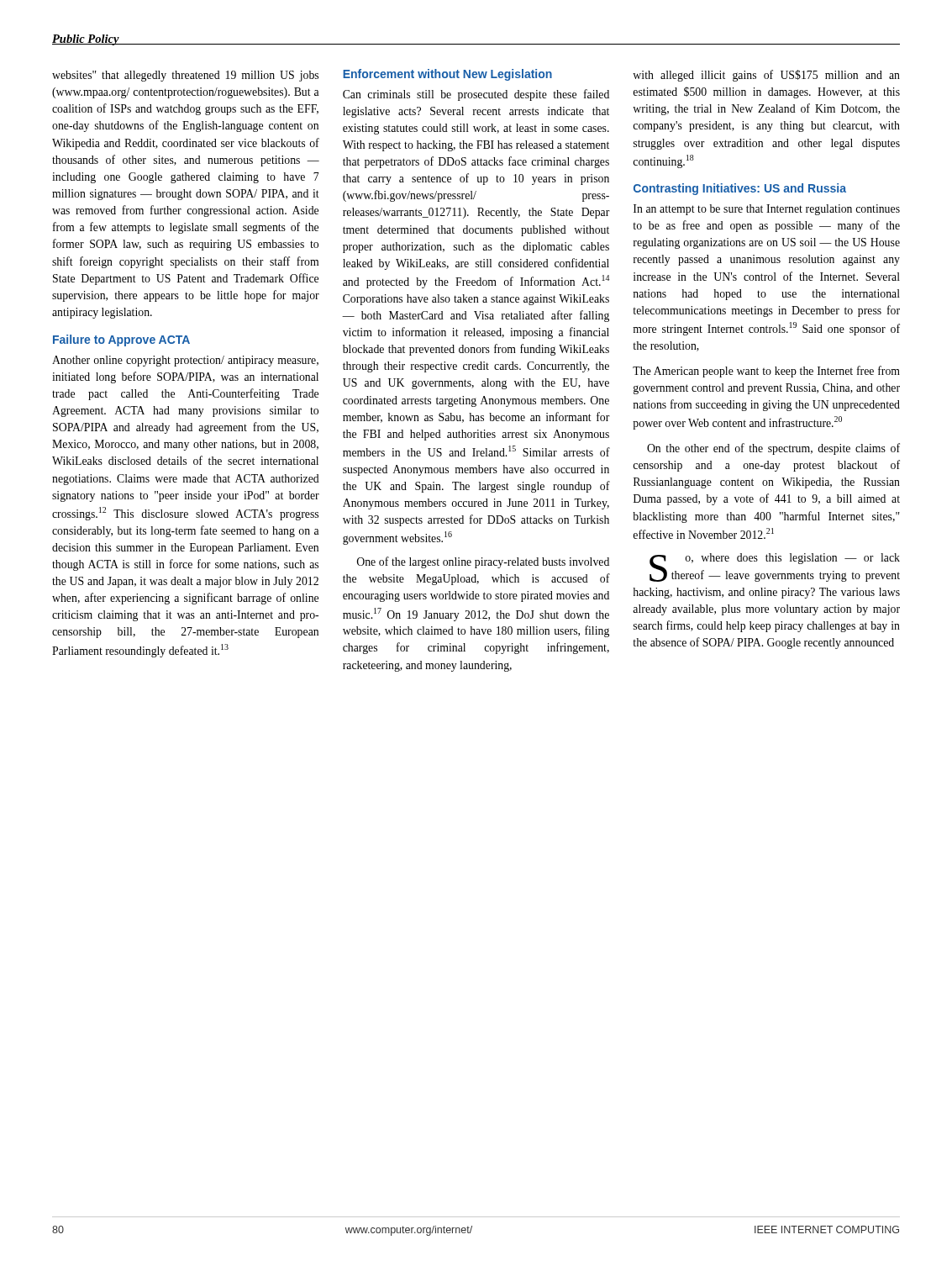
Task: Click on the section header with the text "Contrasting Initiatives: US and Russia"
Action: click(740, 189)
